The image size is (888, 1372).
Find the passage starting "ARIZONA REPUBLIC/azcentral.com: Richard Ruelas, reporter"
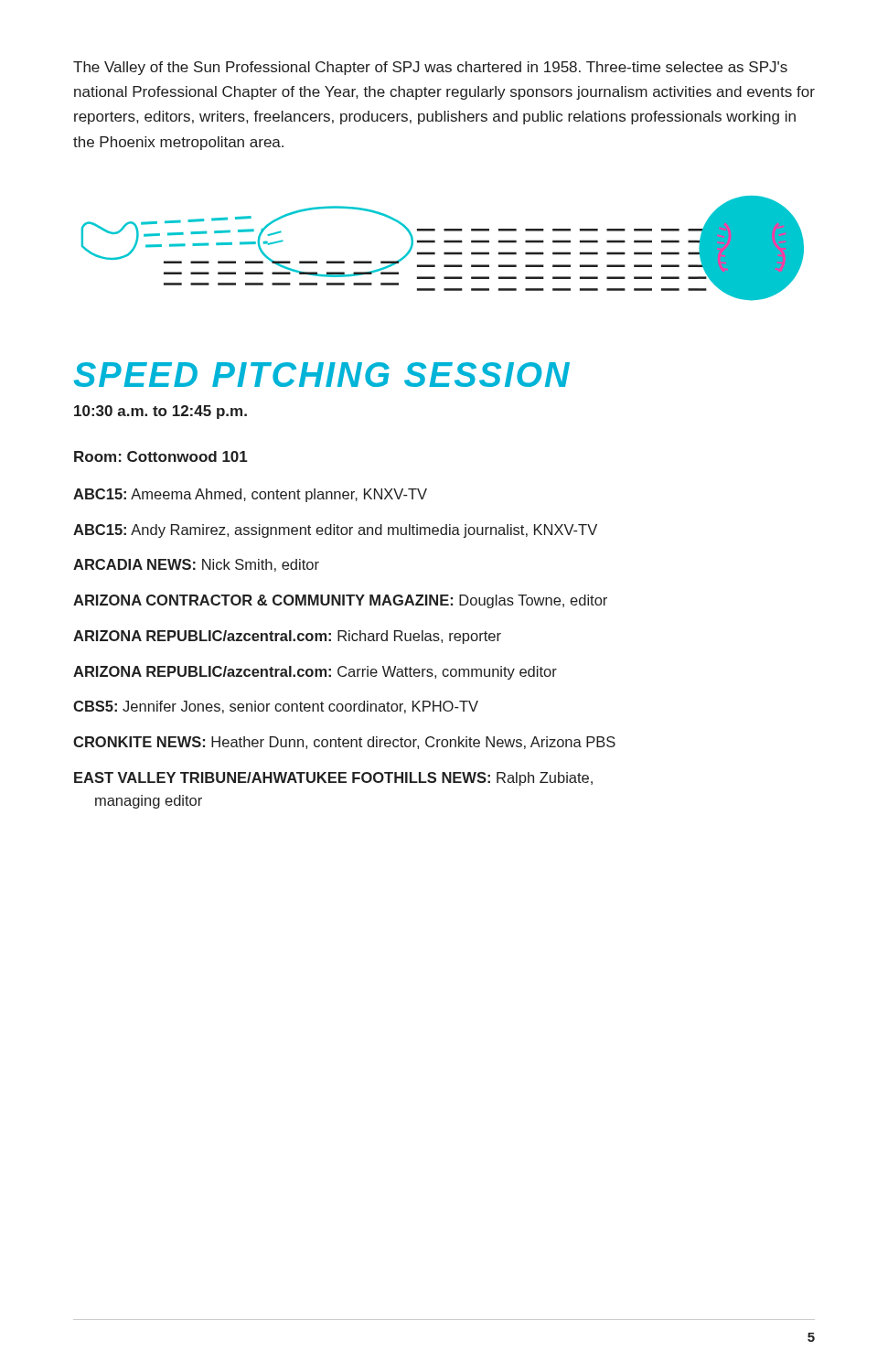(x=287, y=636)
